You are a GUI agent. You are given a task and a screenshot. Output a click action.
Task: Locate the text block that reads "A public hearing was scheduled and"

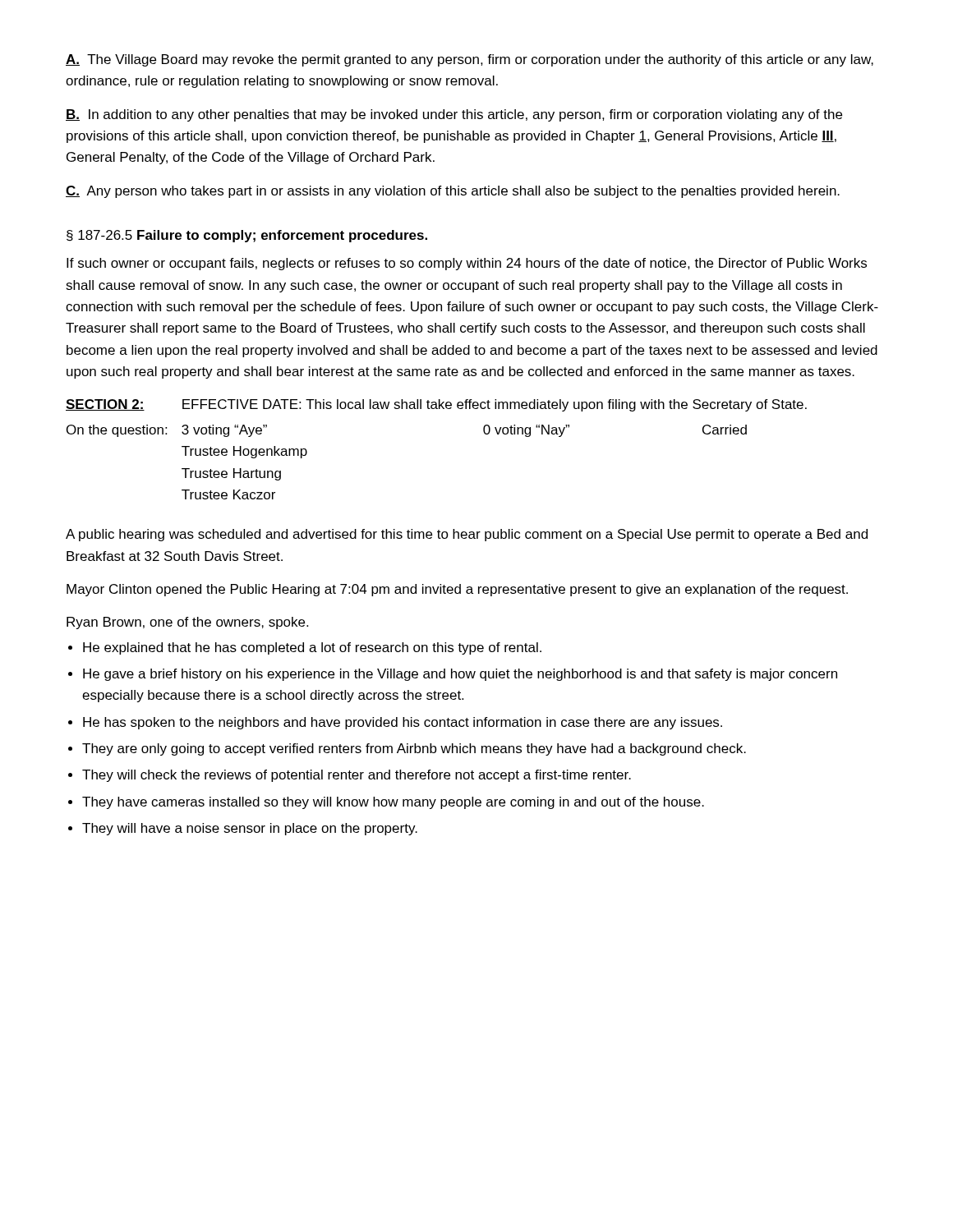467,545
